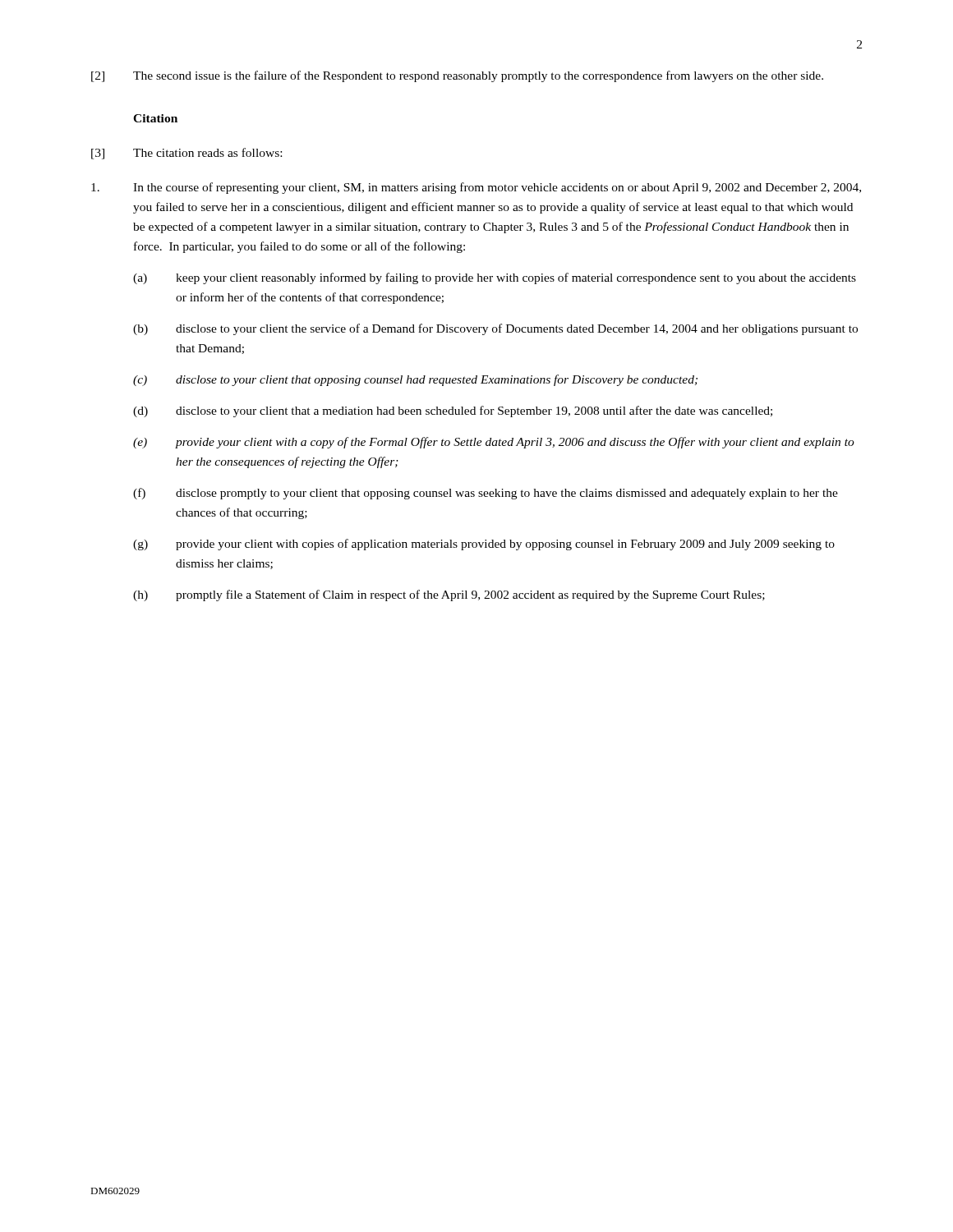Point to the block beginning "(h) promptly file a Statement of Claim in"
This screenshot has width=953, height=1232.
(498, 595)
